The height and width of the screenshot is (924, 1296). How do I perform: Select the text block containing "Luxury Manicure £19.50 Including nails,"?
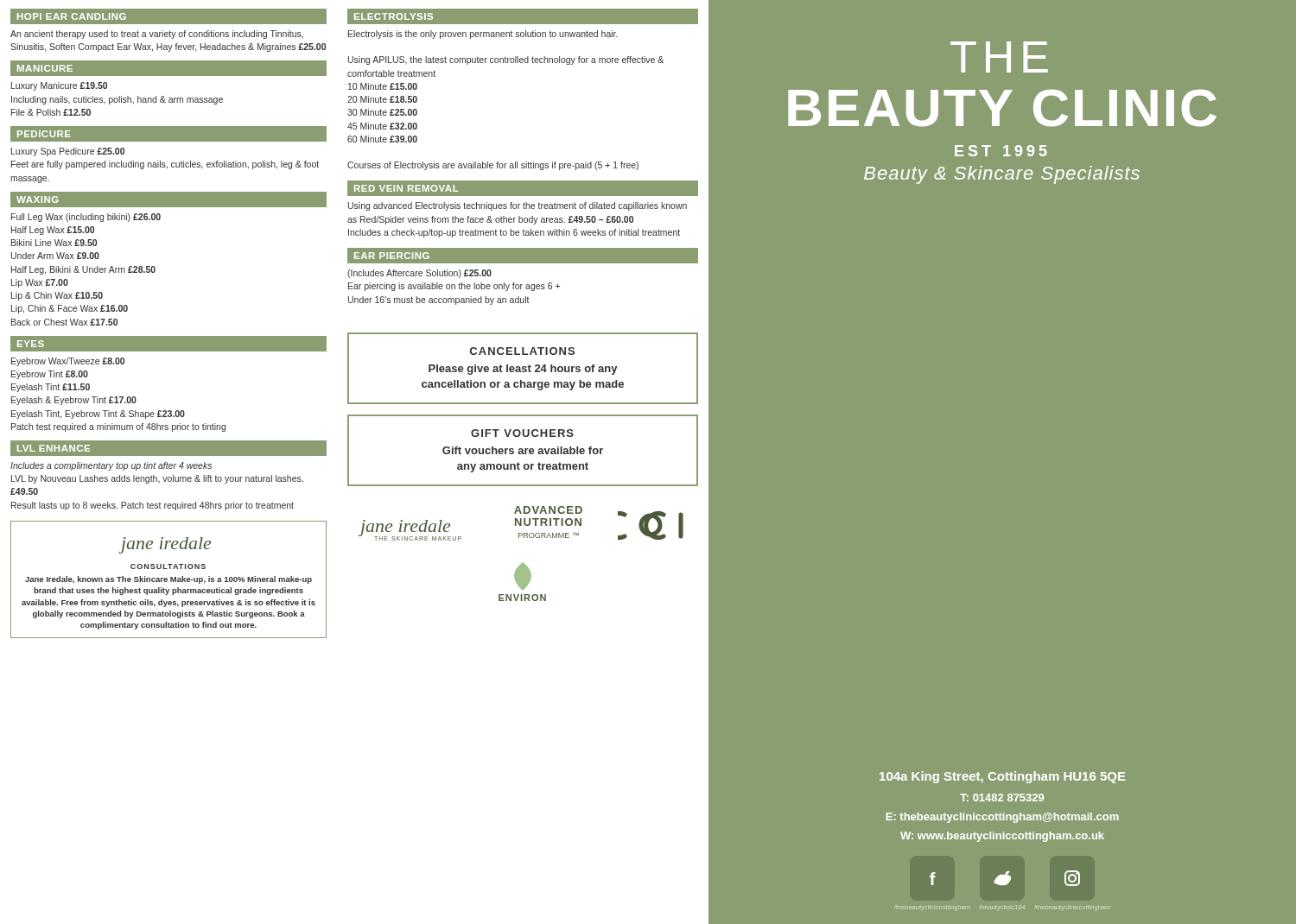coord(117,99)
